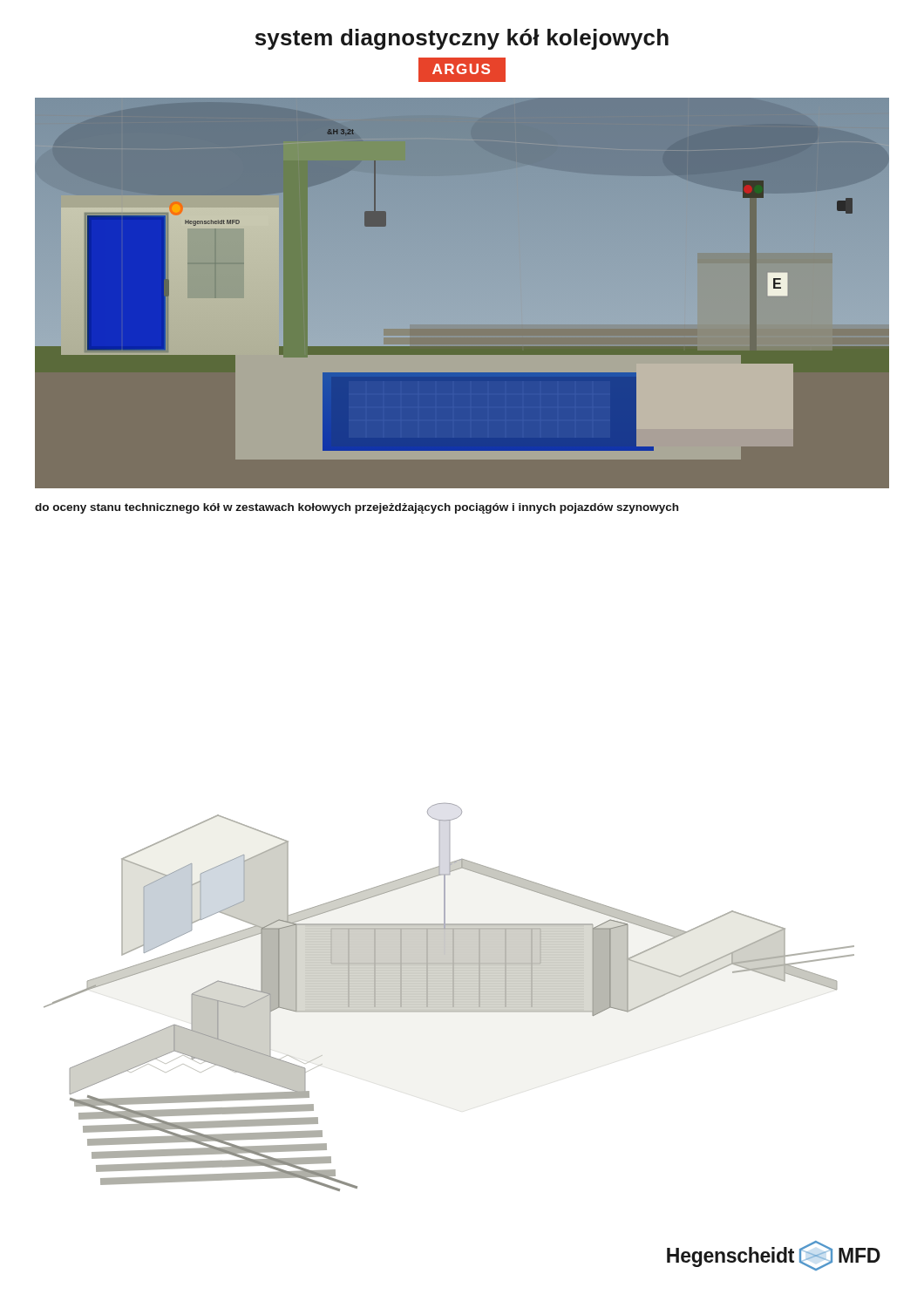Screen dimensions: 1308x924
Task: Locate the text starting "do oceny stanu technicznego kół w zestawach kołowych"
Action: [x=357, y=507]
